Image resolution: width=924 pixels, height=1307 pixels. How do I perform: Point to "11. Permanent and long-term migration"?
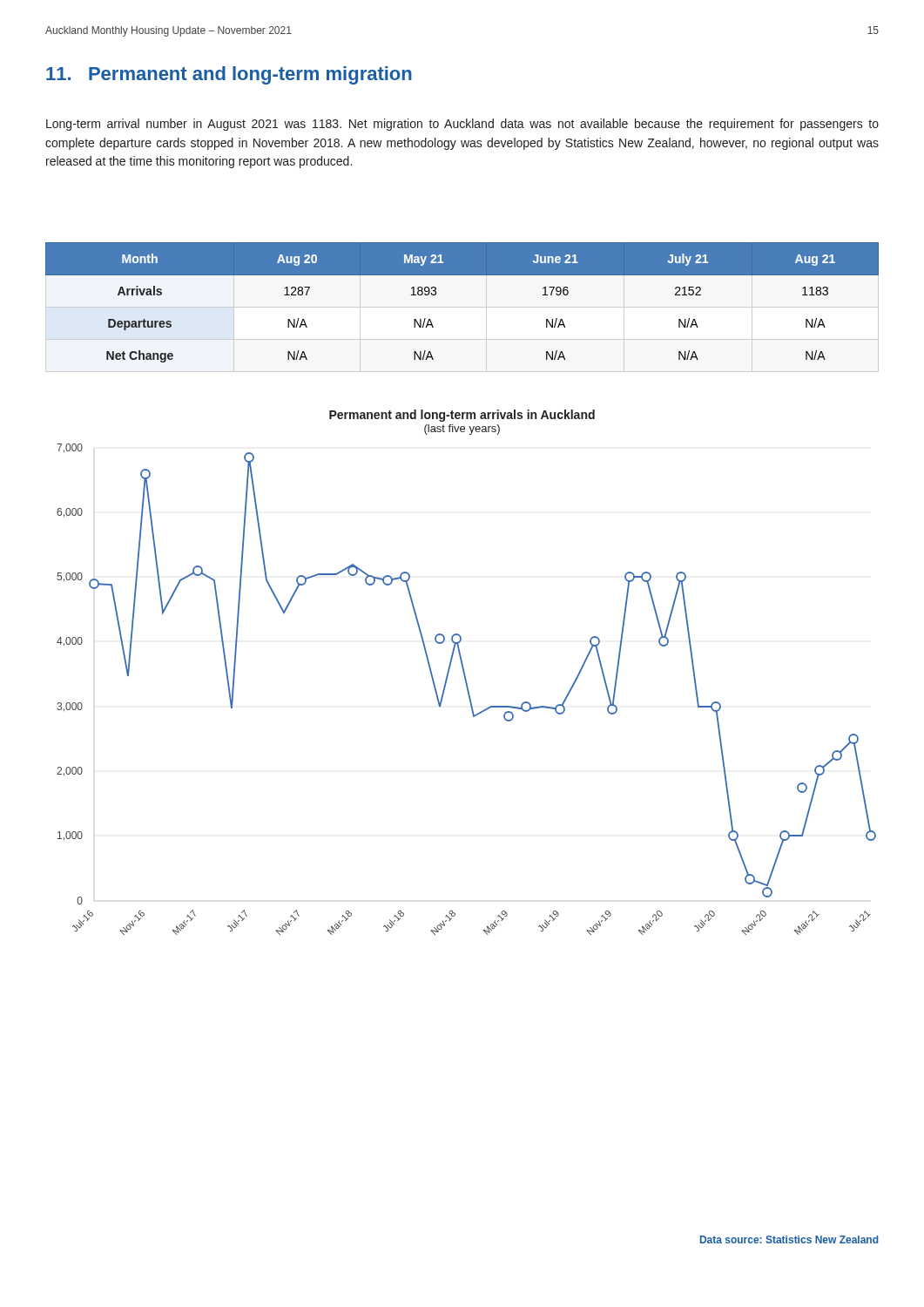tap(229, 74)
